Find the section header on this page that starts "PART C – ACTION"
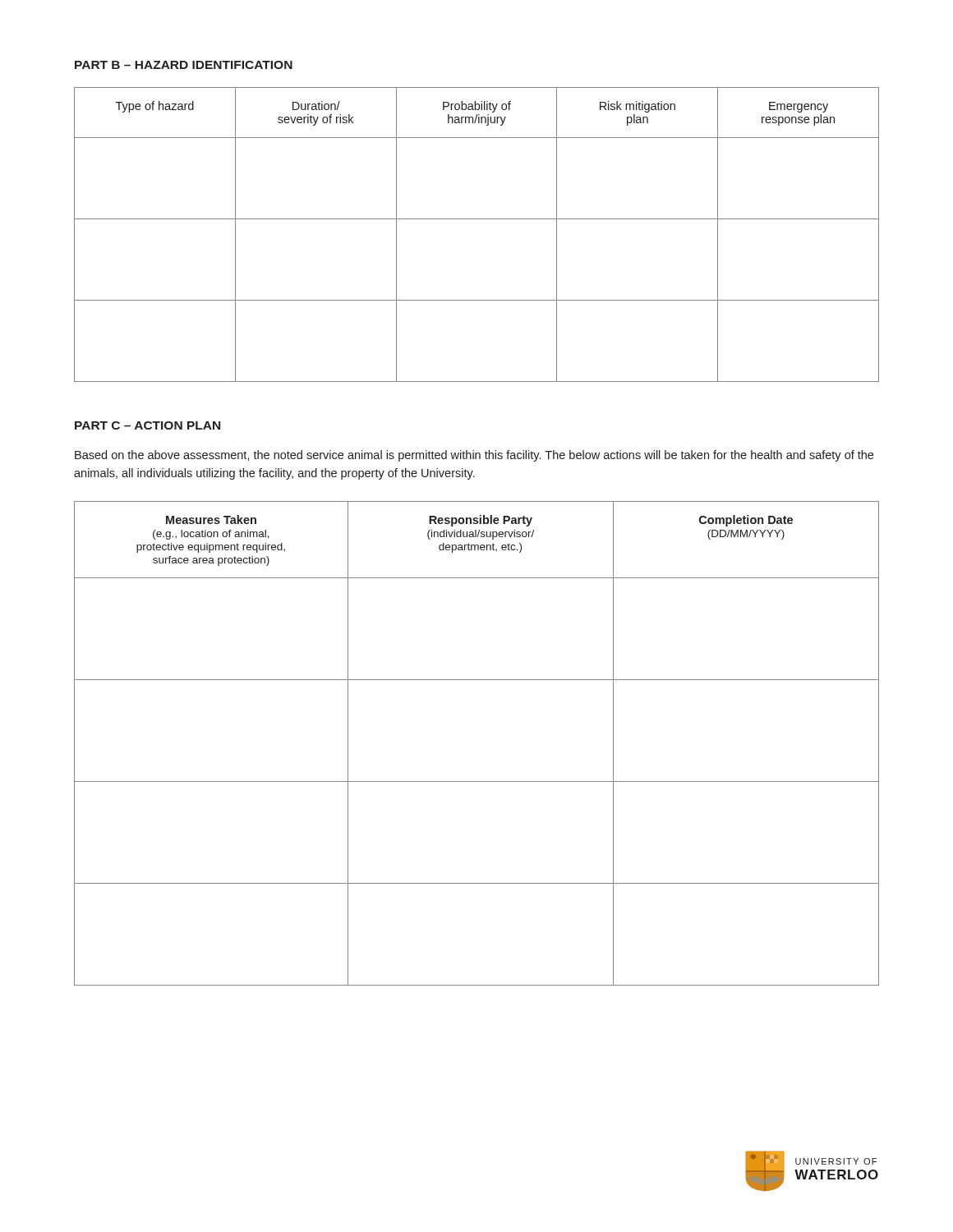The height and width of the screenshot is (1232, 953). click(x=148, y=425)
